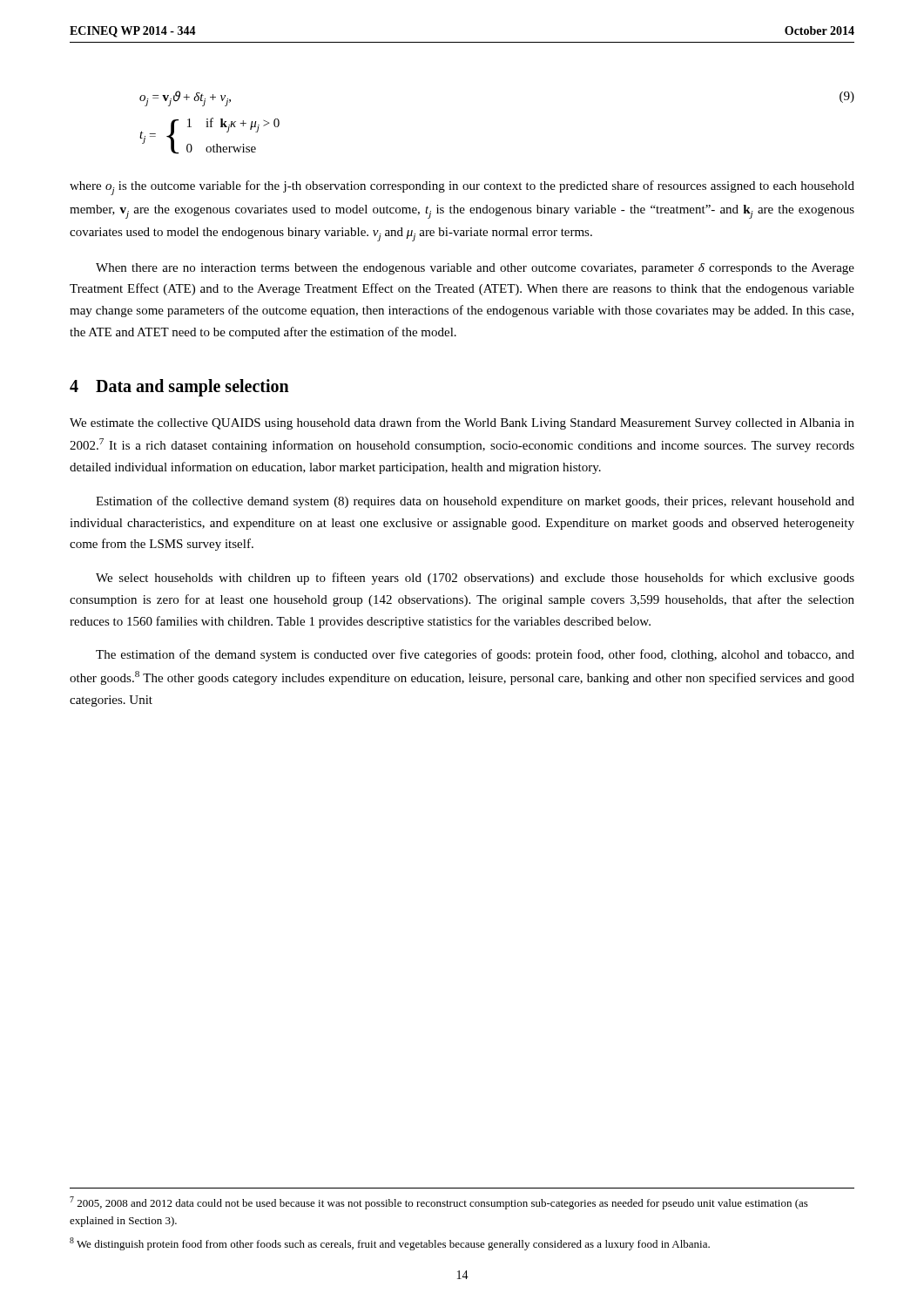Select the text block containing "The estimation of the demand system is conducted"
This screenshot has width=924, height=1307.
462,677
